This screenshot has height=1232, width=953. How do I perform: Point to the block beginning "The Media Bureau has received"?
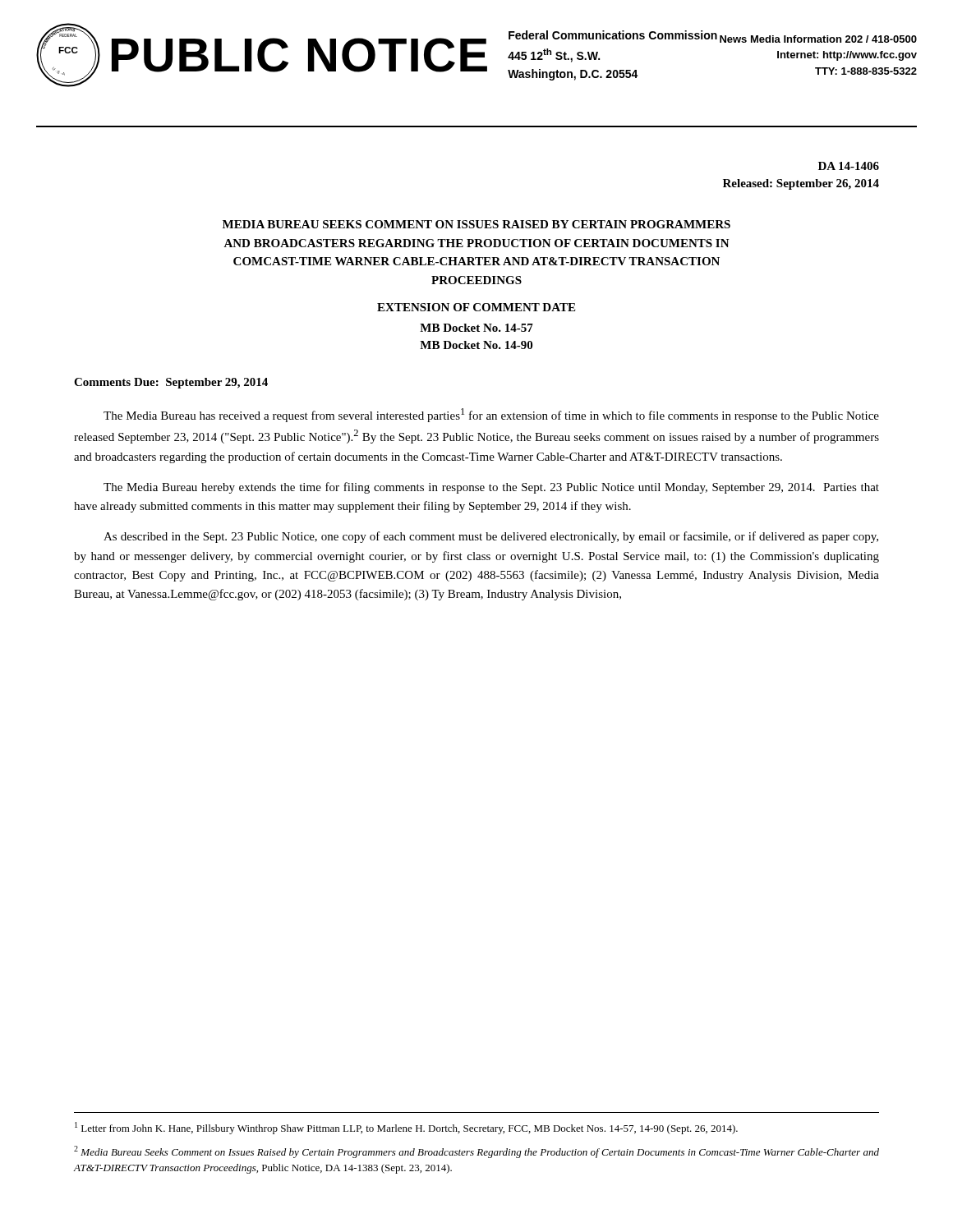476,434
